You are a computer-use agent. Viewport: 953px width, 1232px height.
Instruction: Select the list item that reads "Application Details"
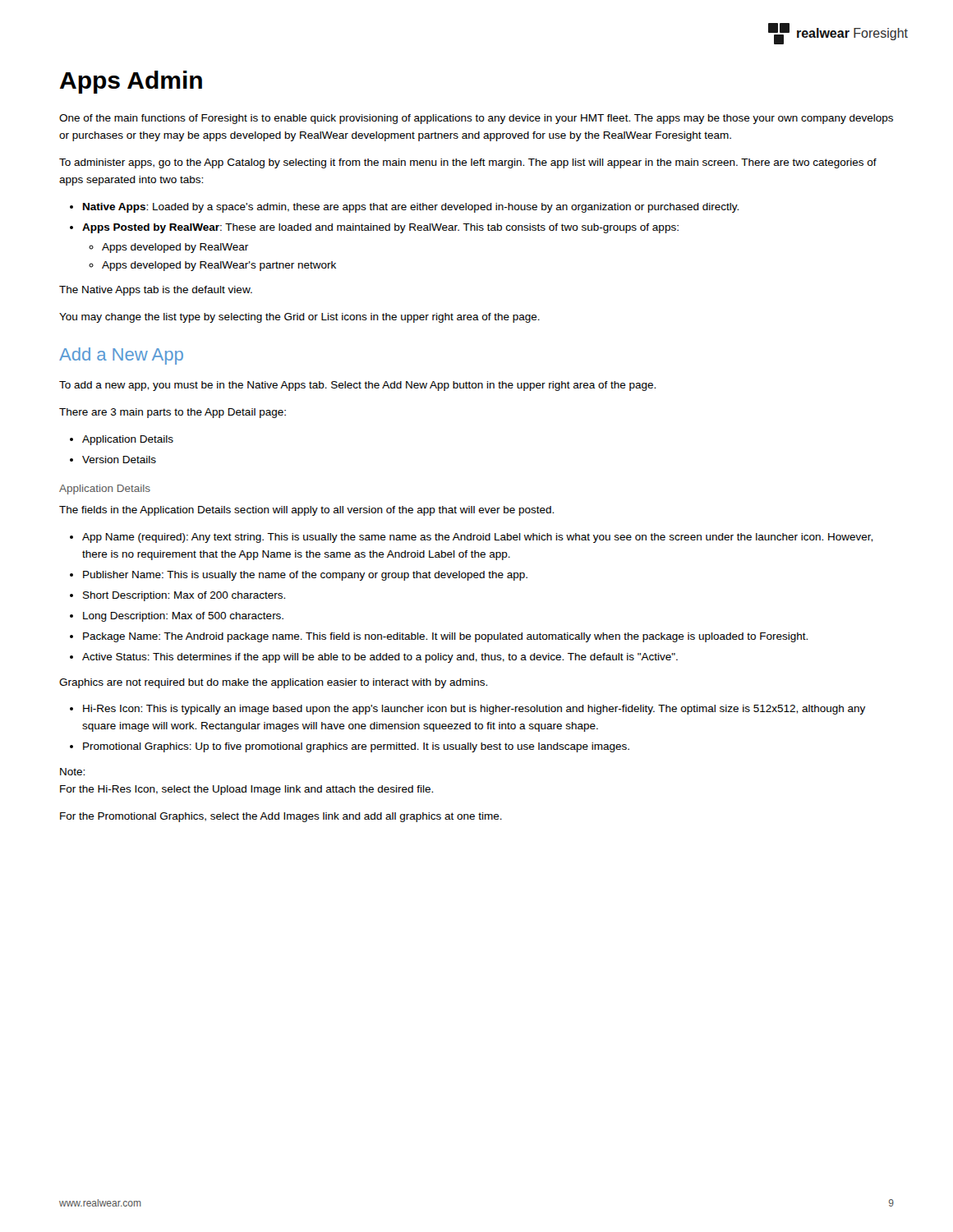pos(128,439)
